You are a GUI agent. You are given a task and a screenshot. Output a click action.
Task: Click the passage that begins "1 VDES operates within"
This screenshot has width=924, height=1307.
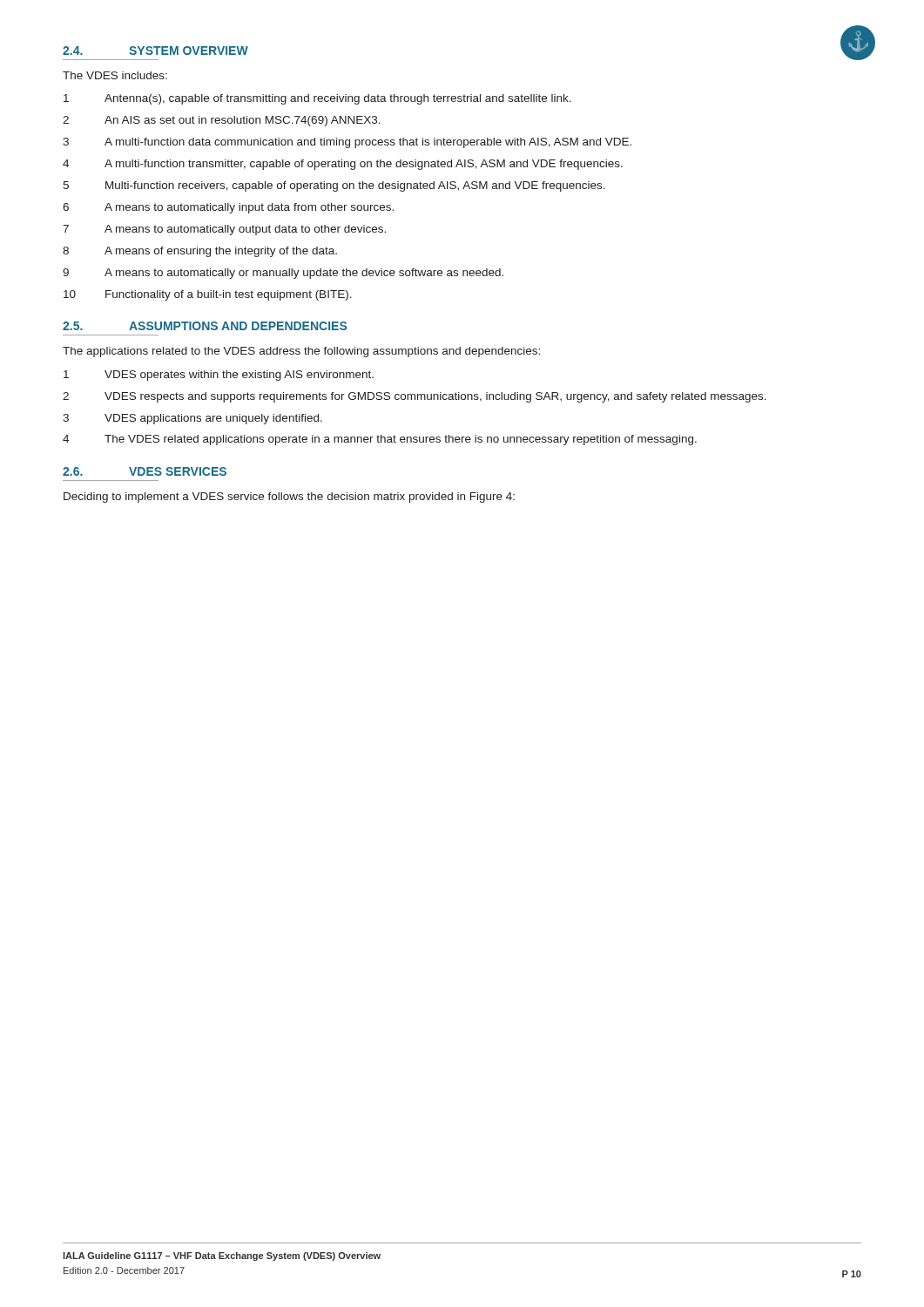pos(219,376)
